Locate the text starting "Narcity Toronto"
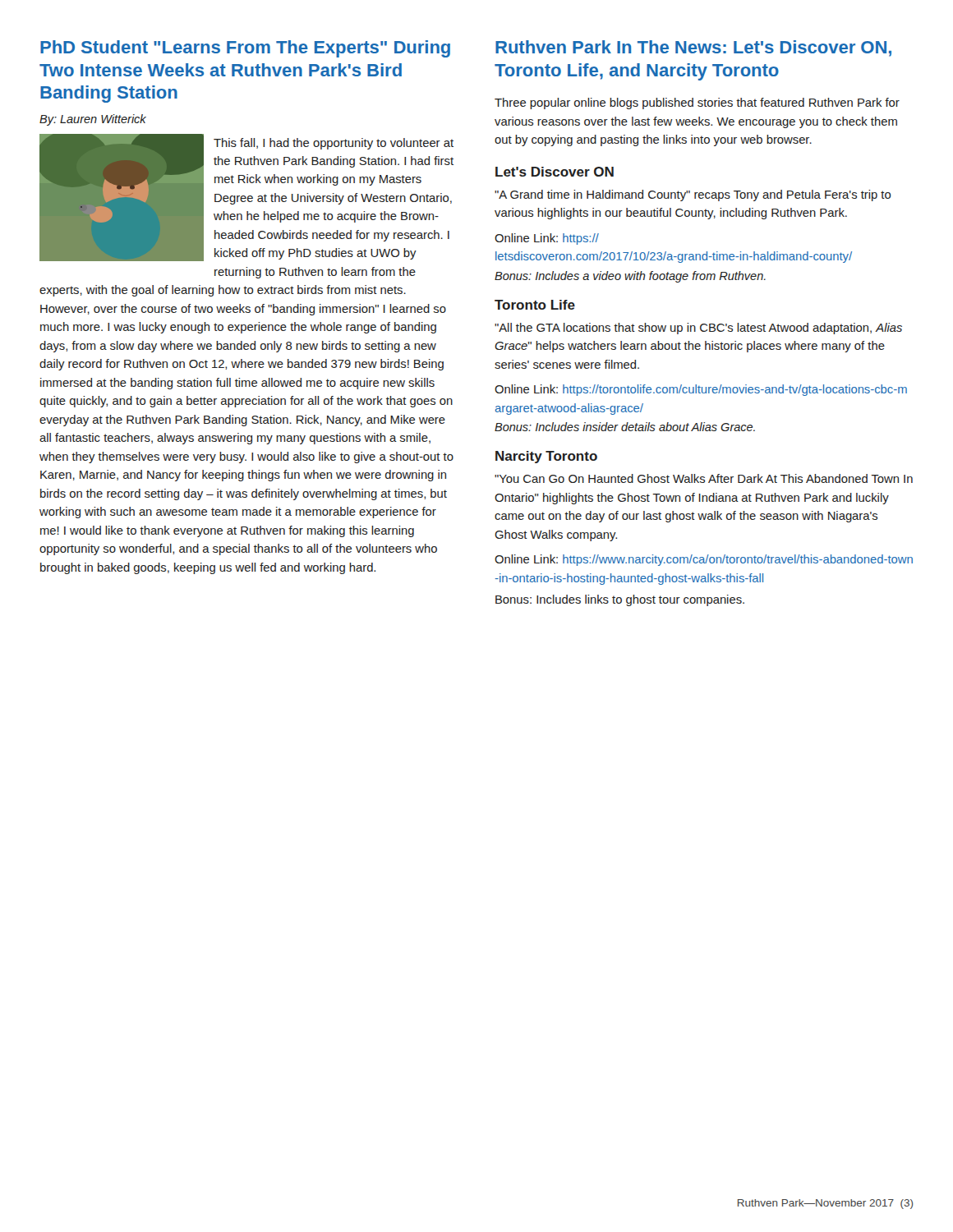The height and width of the screenshot is (1232, 953). [546, 456]
